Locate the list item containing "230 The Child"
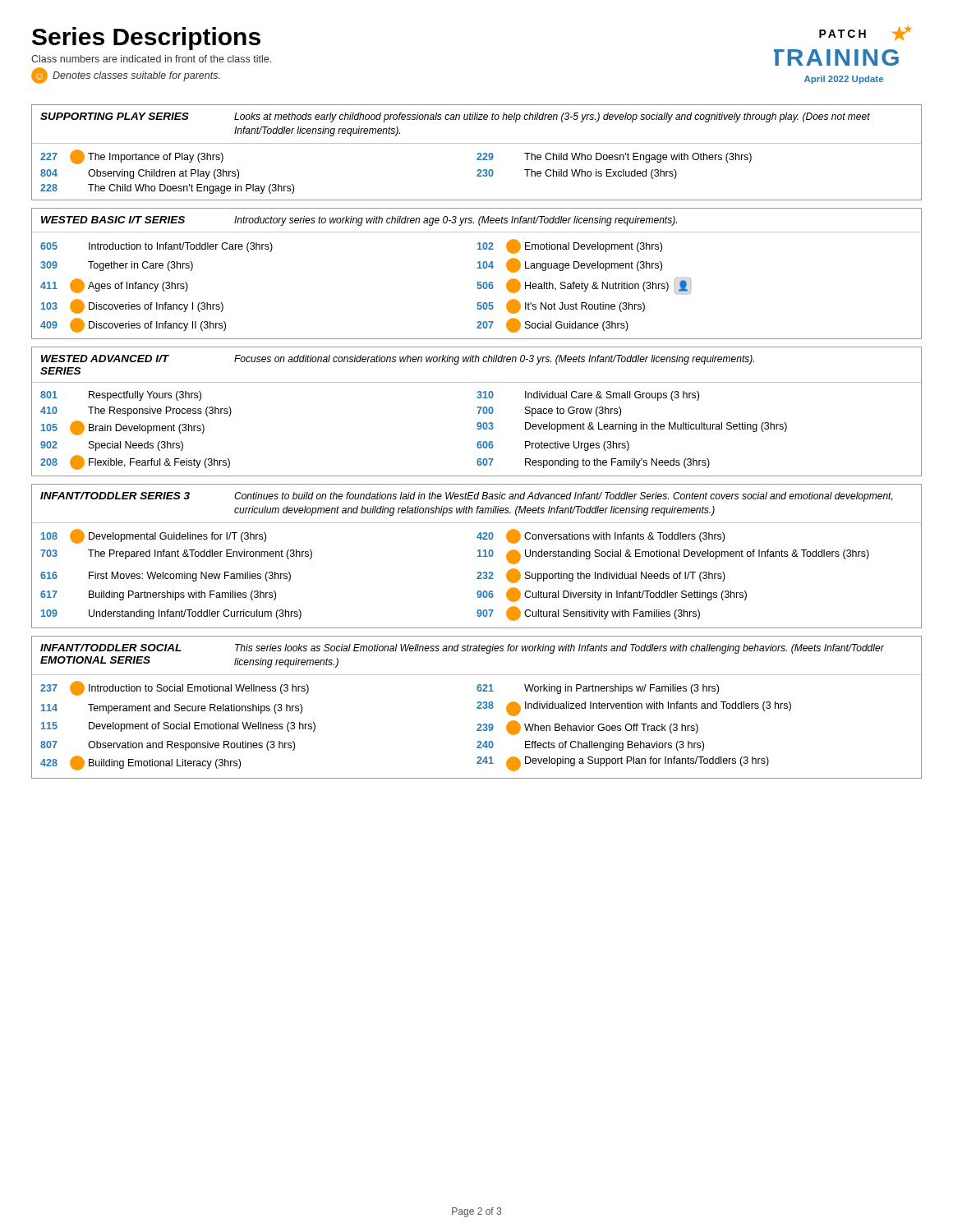953x1232 pixels. pyautogui.click(x=577, y=173)
